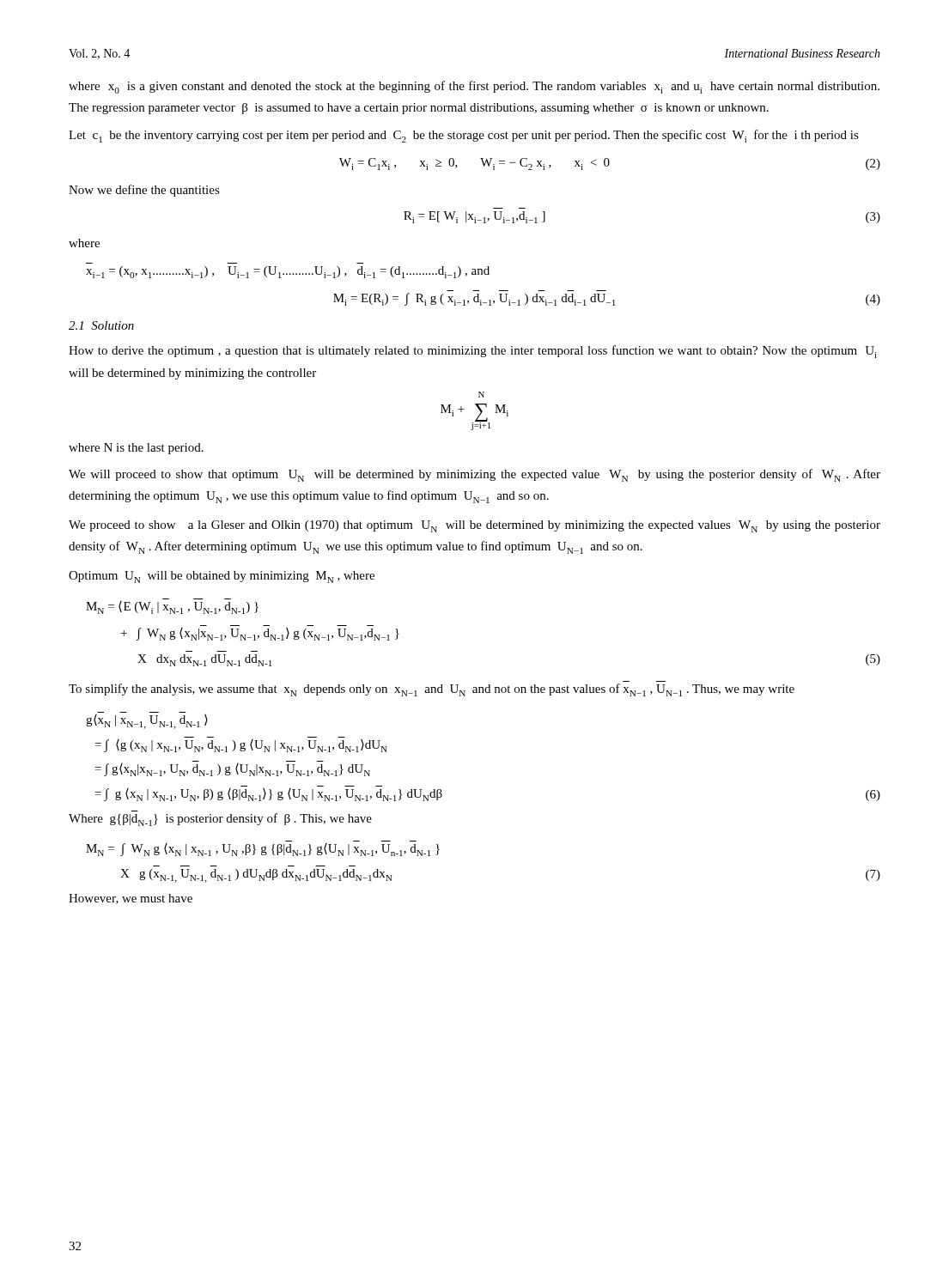The width and height of the screenshot is (949, 1288).
Task: Navigate to the text block starting "Mi + N ∑ j=i+1 Mi"
Action: 474,410
